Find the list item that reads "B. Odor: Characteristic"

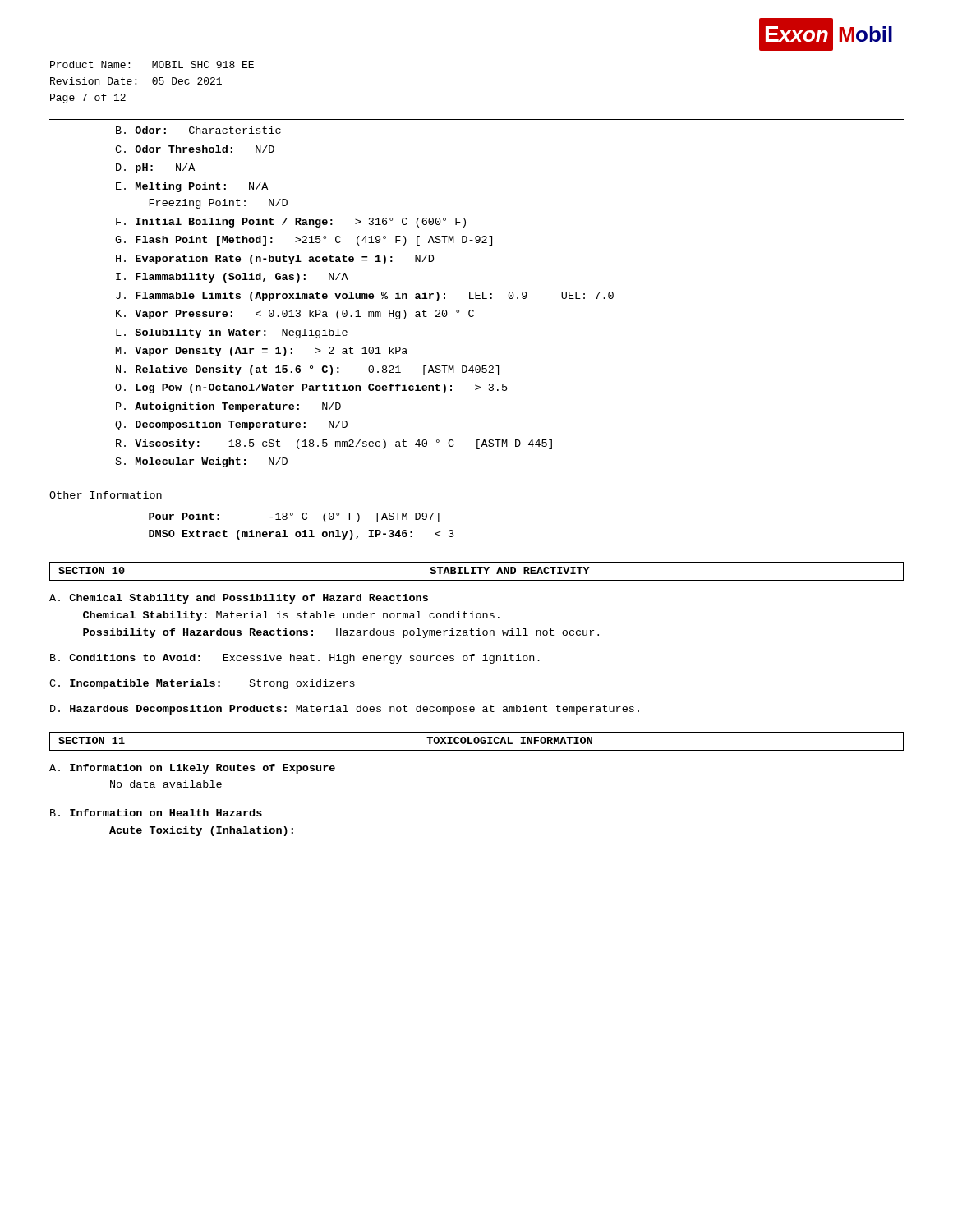coord(198,131)
